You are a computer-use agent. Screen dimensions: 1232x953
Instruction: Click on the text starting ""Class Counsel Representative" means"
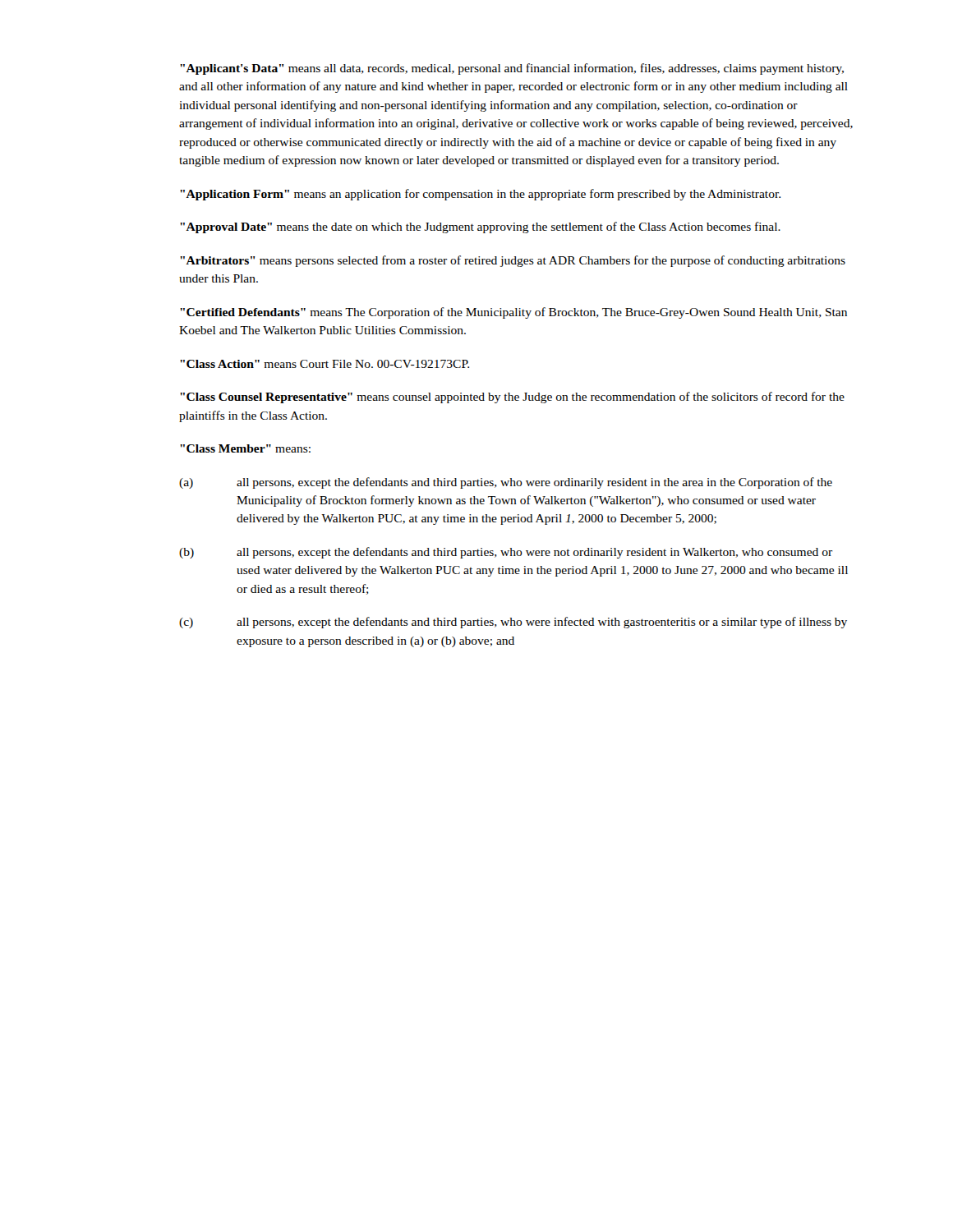tap(512, 406)
